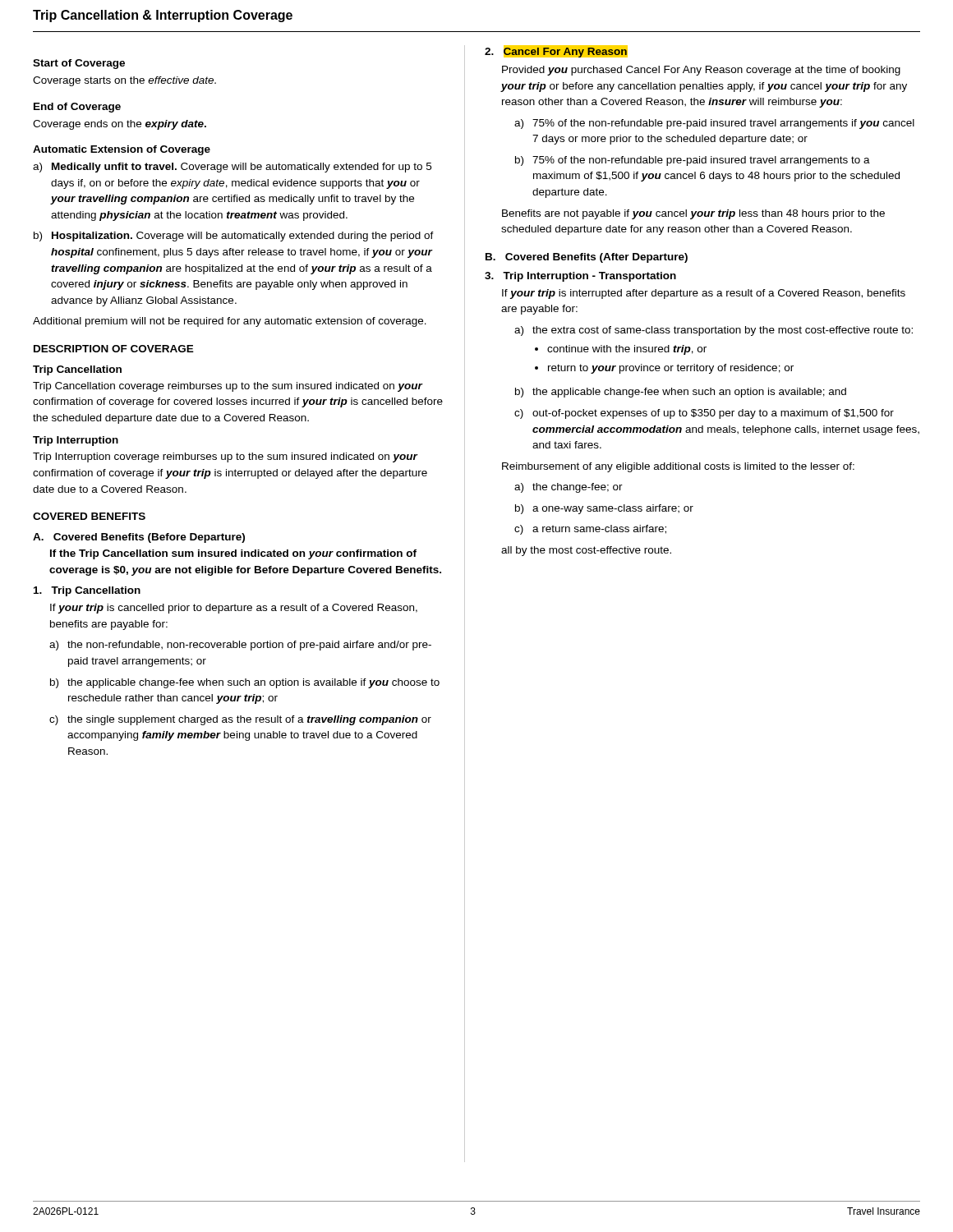
Task: Select the list item that says "a) the change-fee; or"
Action: [569, 488]
